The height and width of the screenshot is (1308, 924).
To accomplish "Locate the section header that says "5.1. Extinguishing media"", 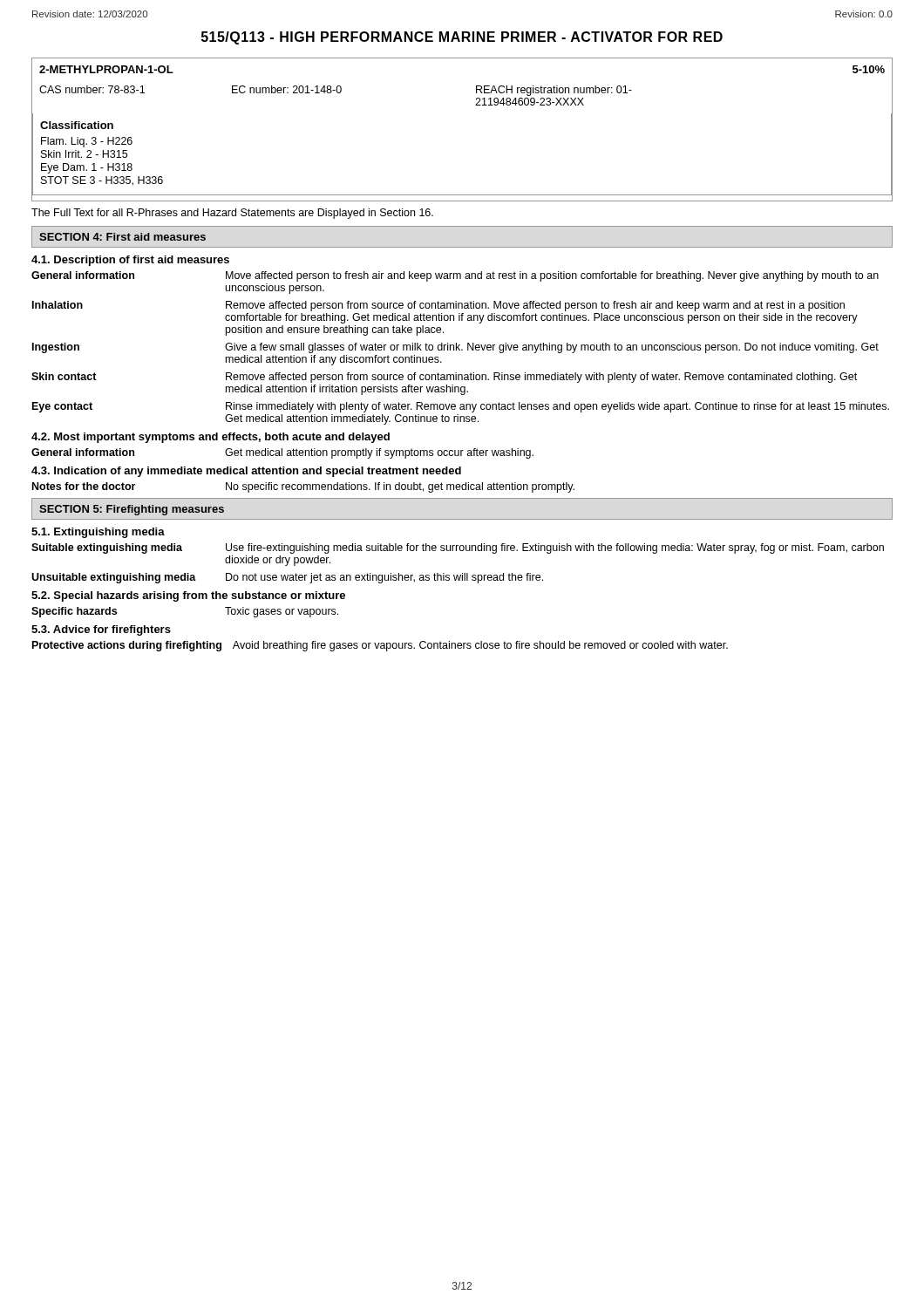I will (98, 531).
